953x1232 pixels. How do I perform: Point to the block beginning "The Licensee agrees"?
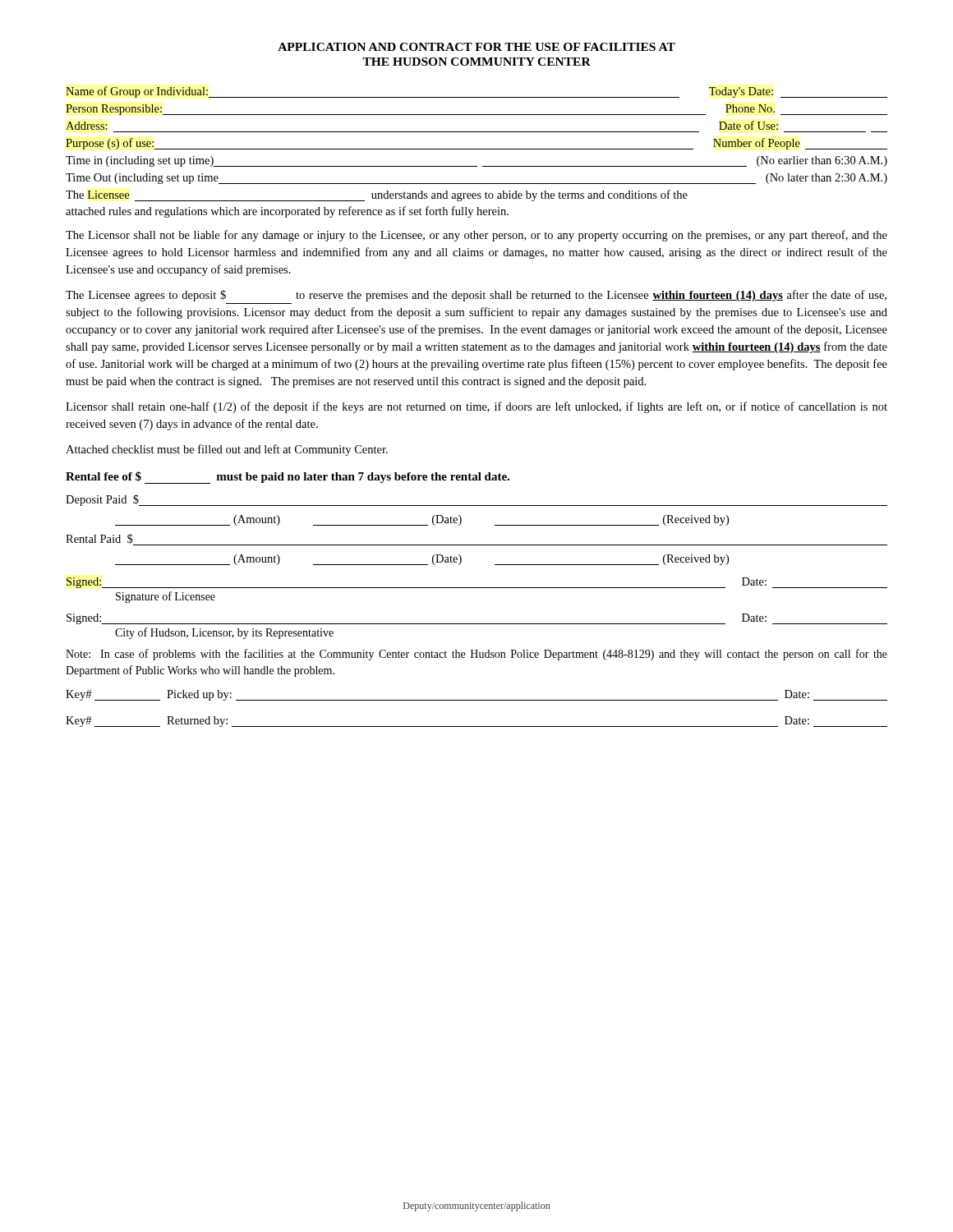pos(476,338)
